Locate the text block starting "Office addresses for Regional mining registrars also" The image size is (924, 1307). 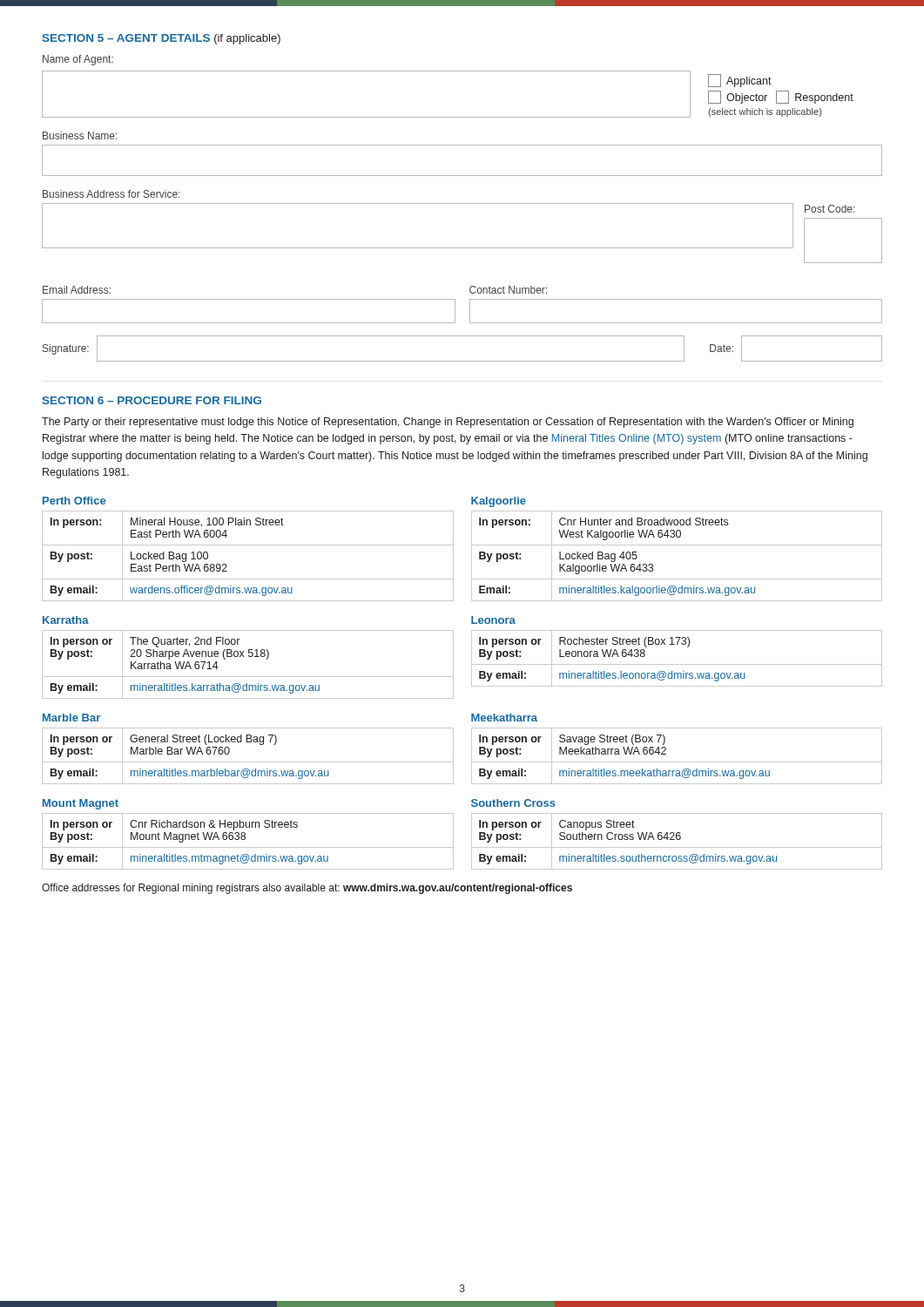pyautogui.click(x=307, y=887)
